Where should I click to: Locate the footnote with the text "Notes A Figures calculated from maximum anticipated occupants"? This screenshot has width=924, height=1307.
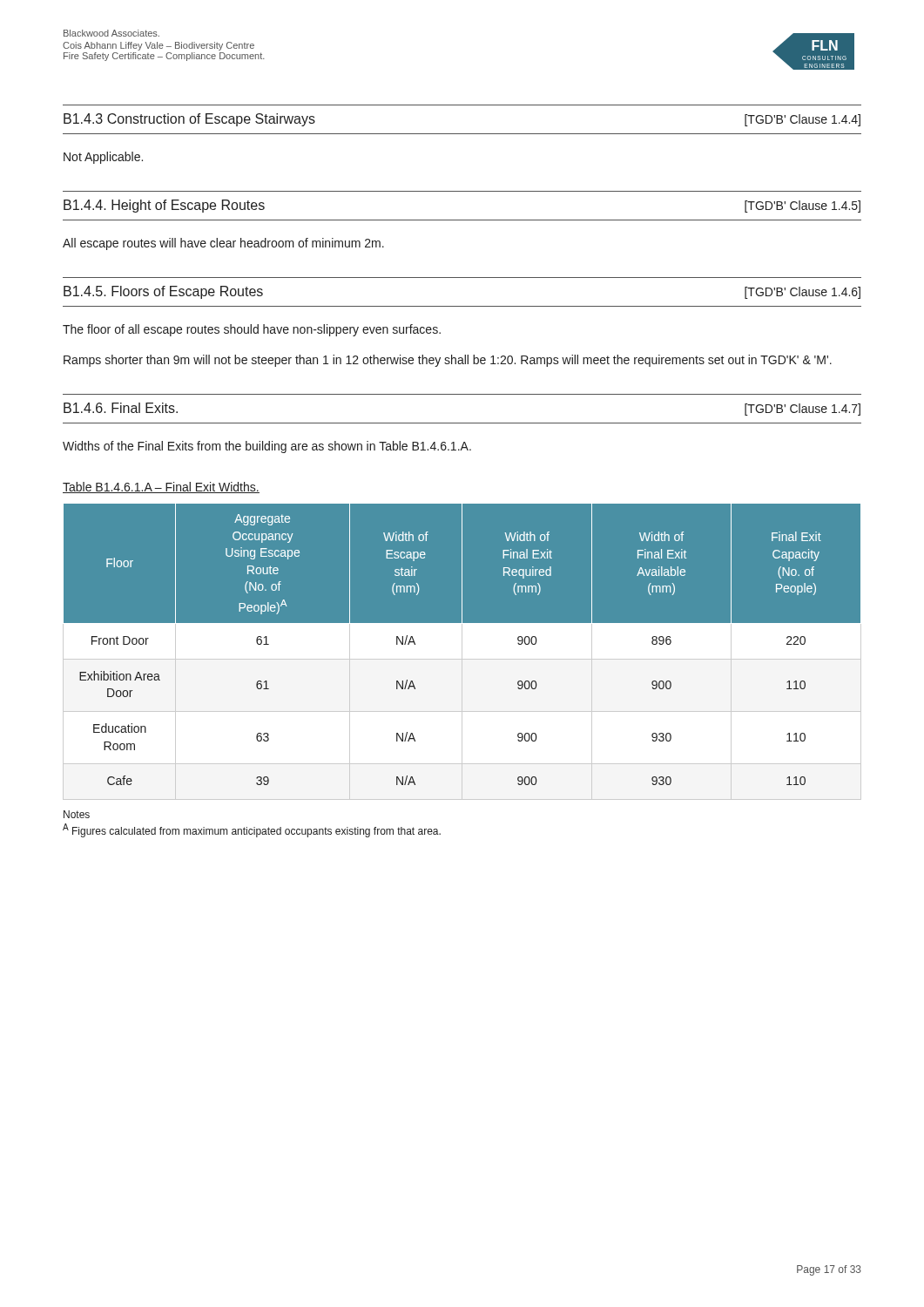click(x=77, y=814)
